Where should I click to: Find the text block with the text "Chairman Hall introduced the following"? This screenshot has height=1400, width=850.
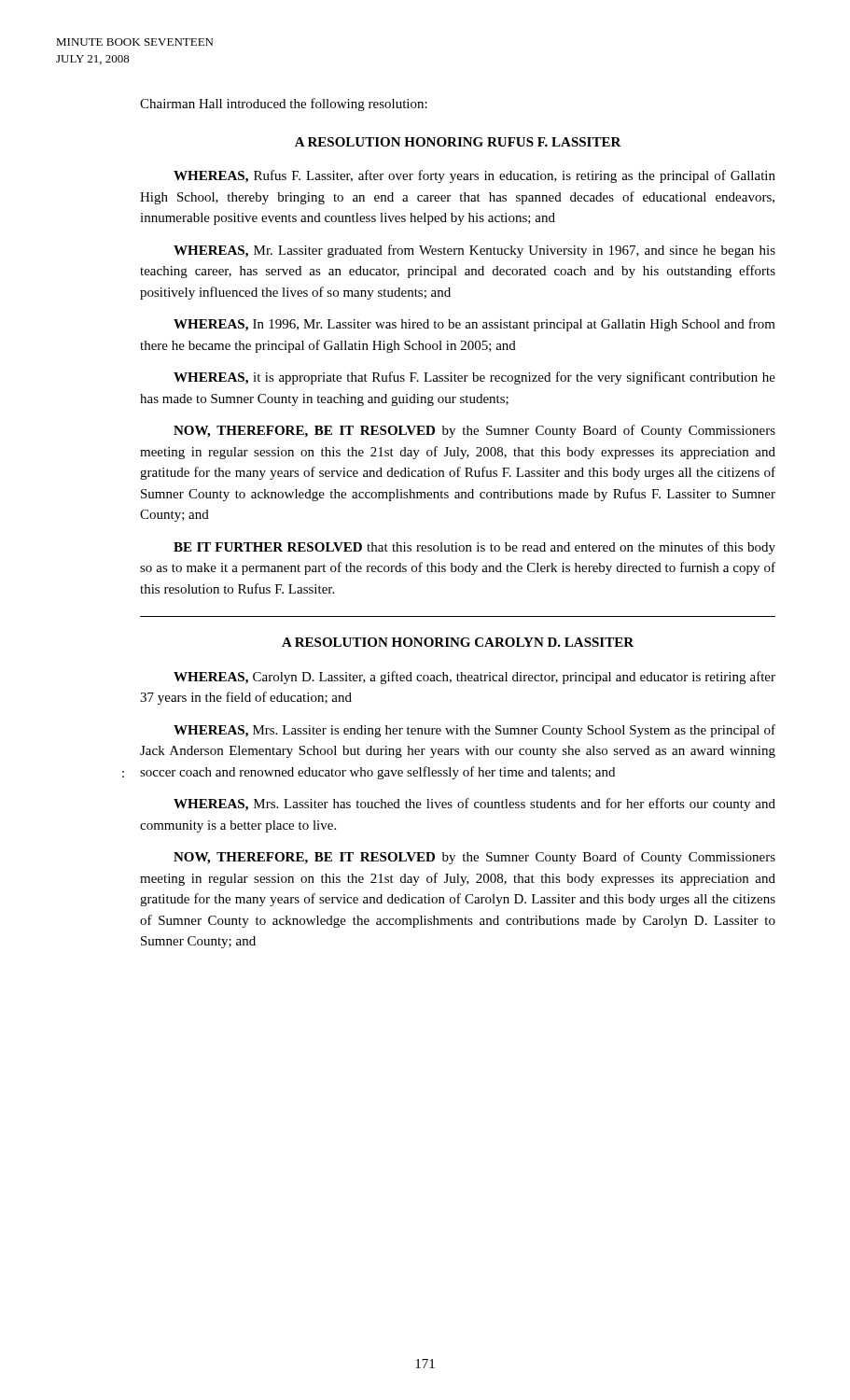click(284, 104)
